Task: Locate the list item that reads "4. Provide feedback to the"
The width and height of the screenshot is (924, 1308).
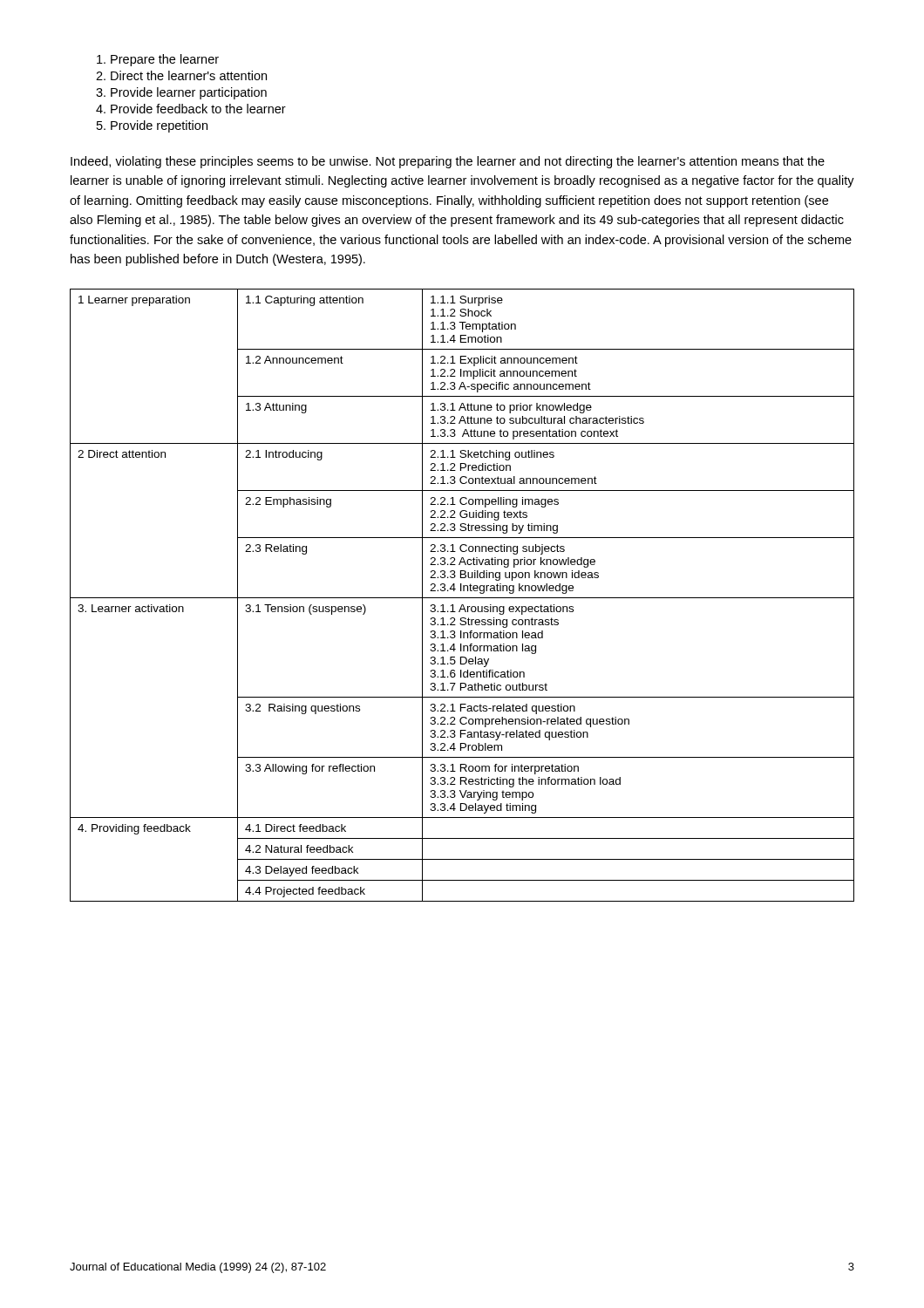Action: click(x=191, y=109)
